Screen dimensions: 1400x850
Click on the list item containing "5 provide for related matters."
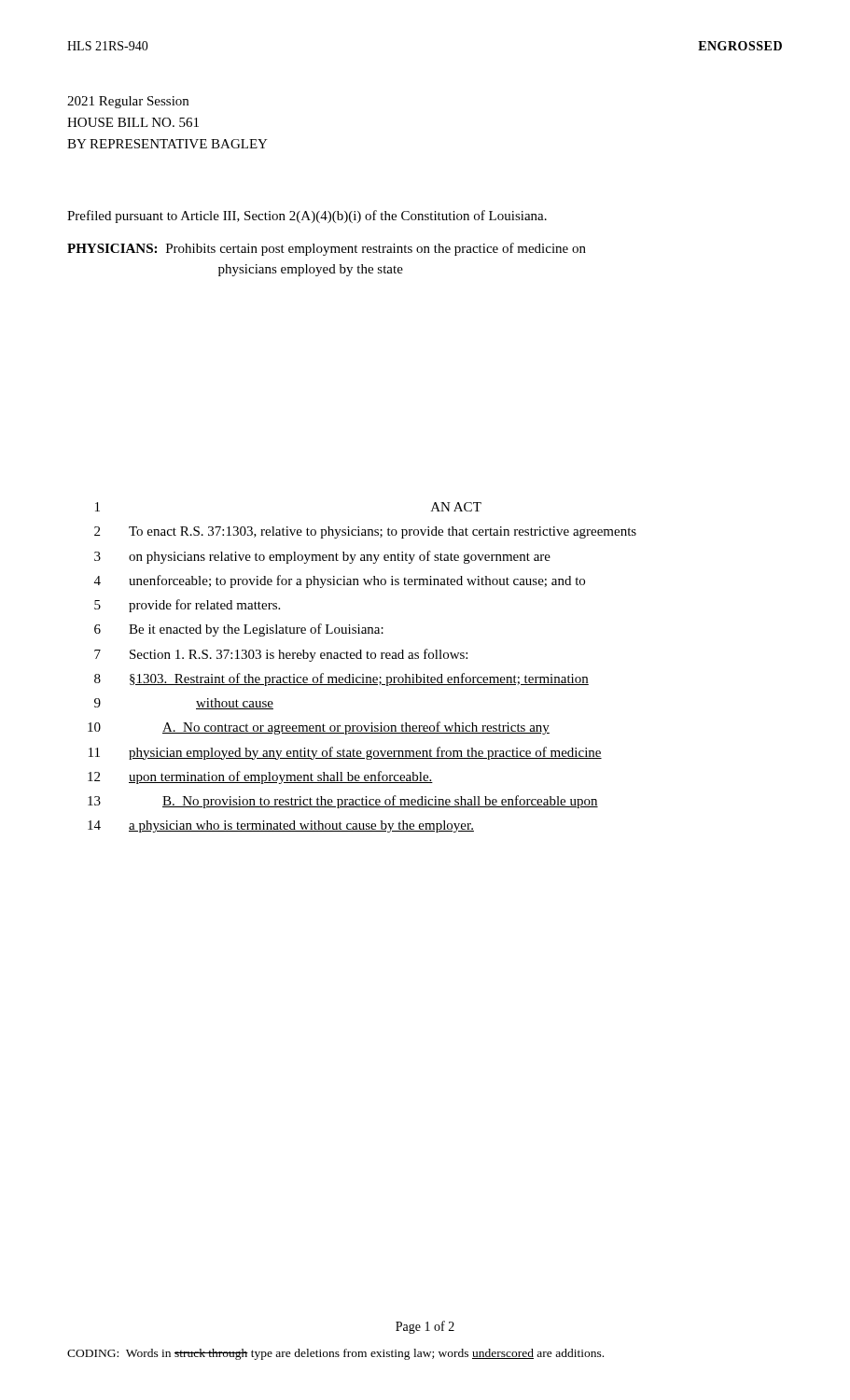[x=187, y=606]
